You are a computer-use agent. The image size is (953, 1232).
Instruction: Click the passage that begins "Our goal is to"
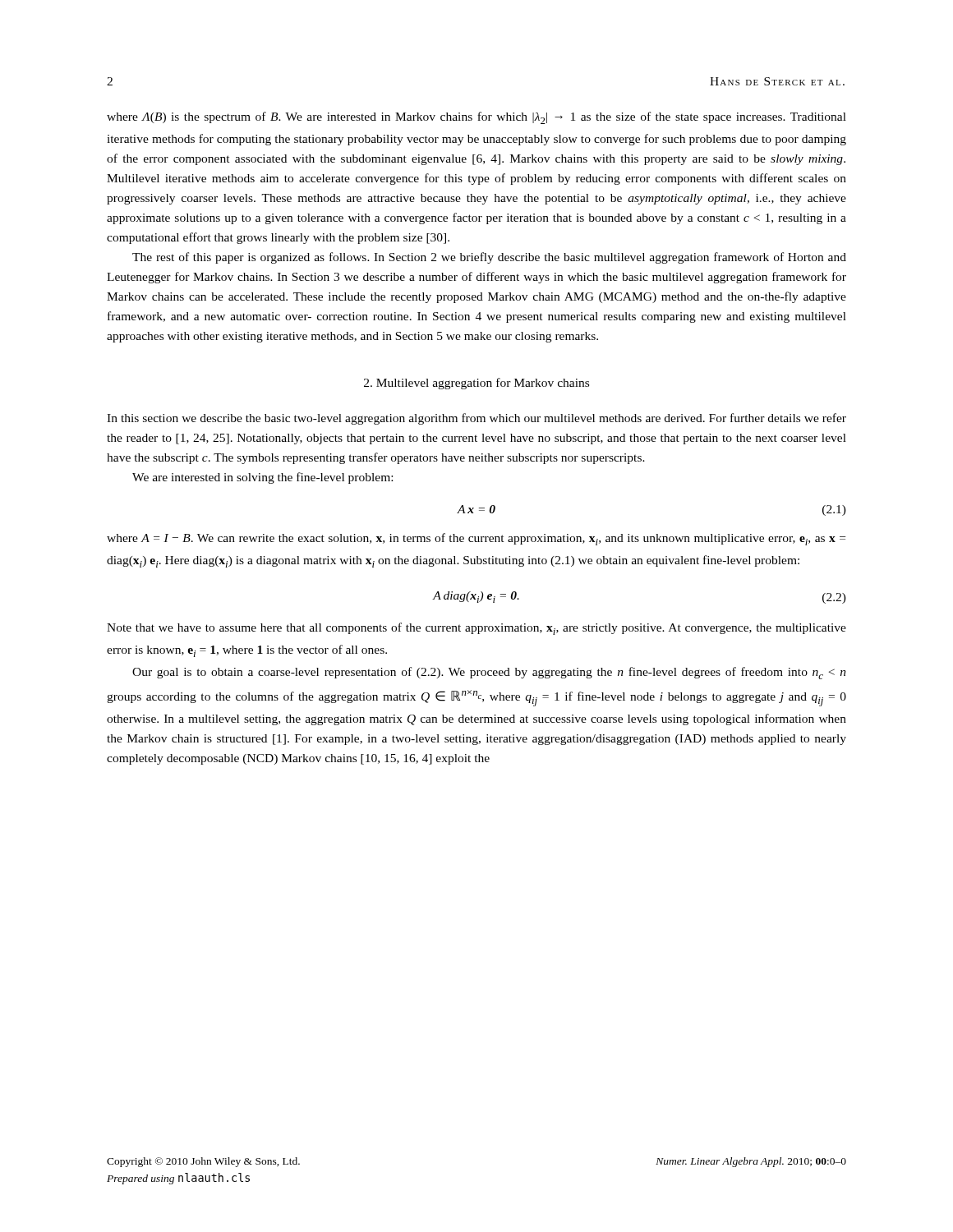click(x=476, y=715)
